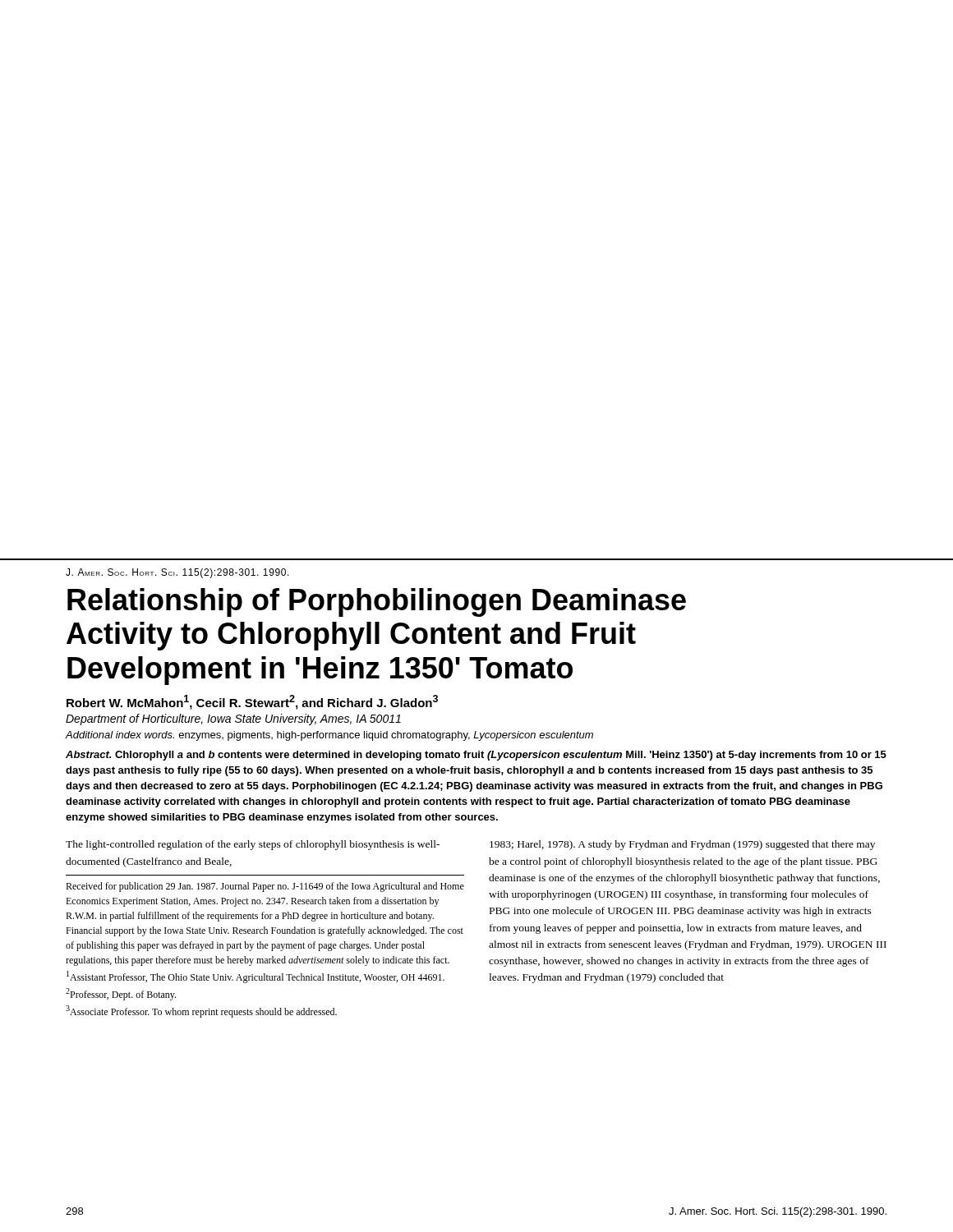This screenshot has width=953, height=1232.
Task: Click on the photo
Action: pyautogui.click(x=476, y=280)
